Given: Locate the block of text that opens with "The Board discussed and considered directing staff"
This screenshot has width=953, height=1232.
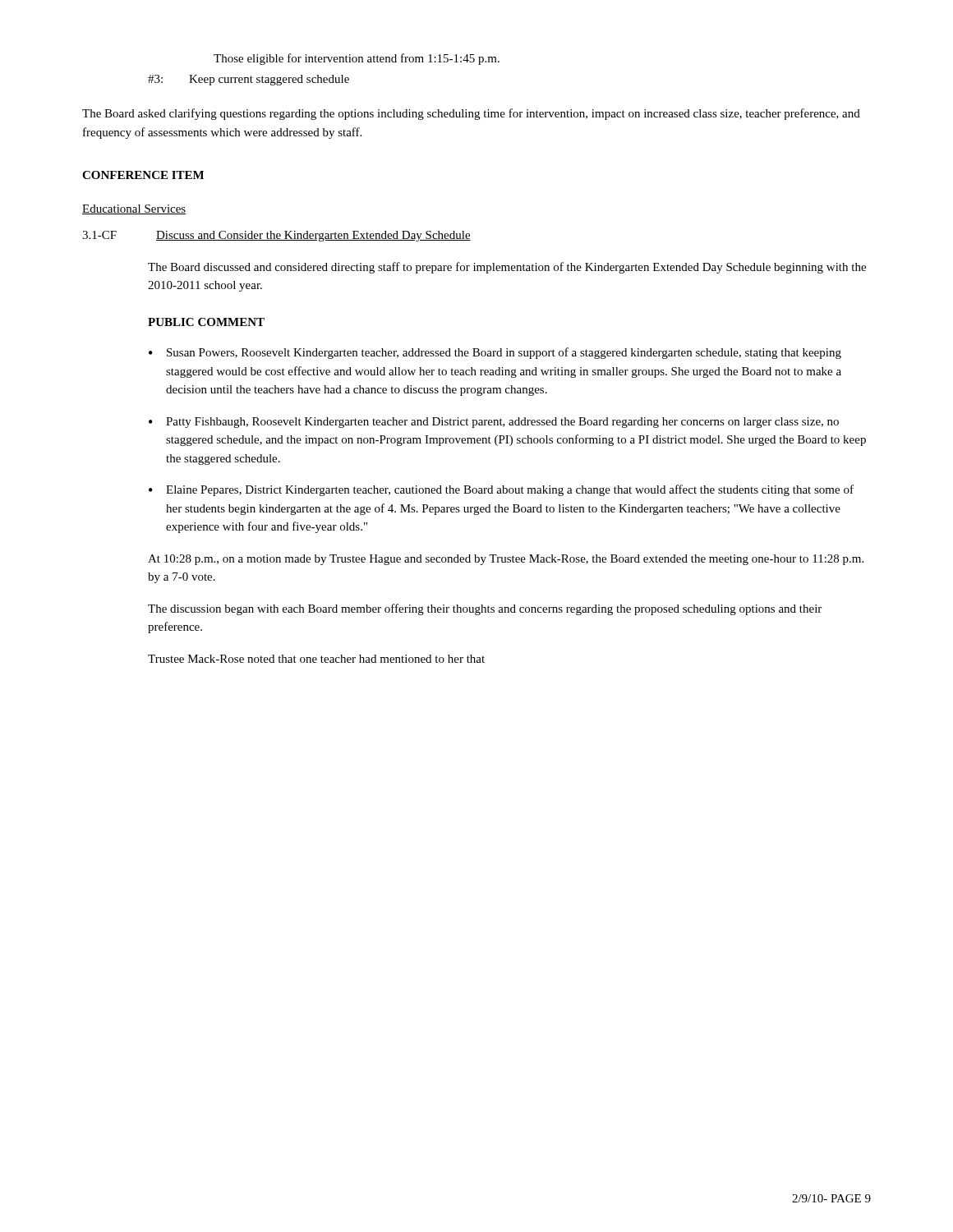Looking at the screenshot, I should (507, 276).
